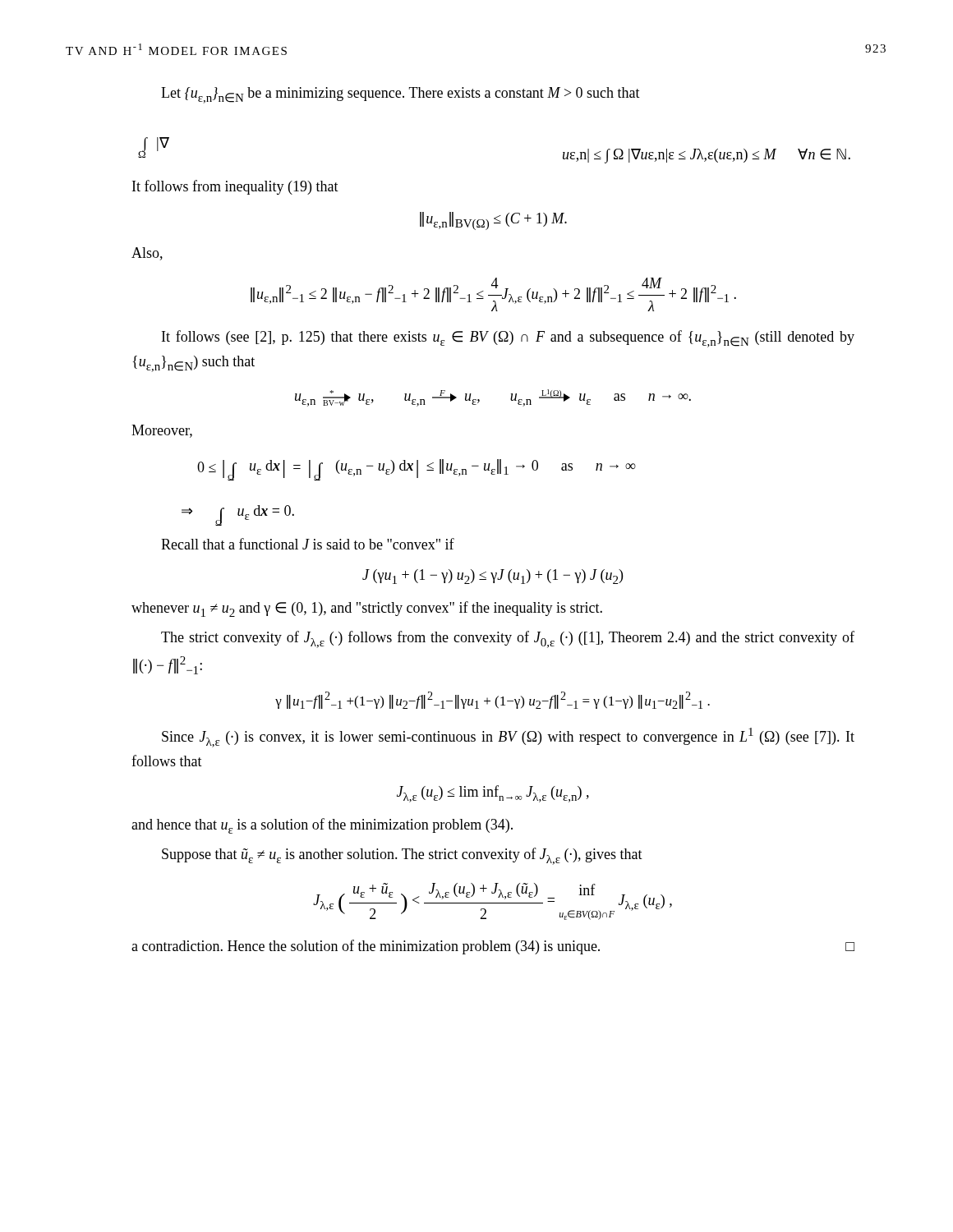This screenshot has width=953, height=1232.
Task: Find the formula on this page that starts "0 ≤ | ∫Ω uε dx"
Action: 419,468
